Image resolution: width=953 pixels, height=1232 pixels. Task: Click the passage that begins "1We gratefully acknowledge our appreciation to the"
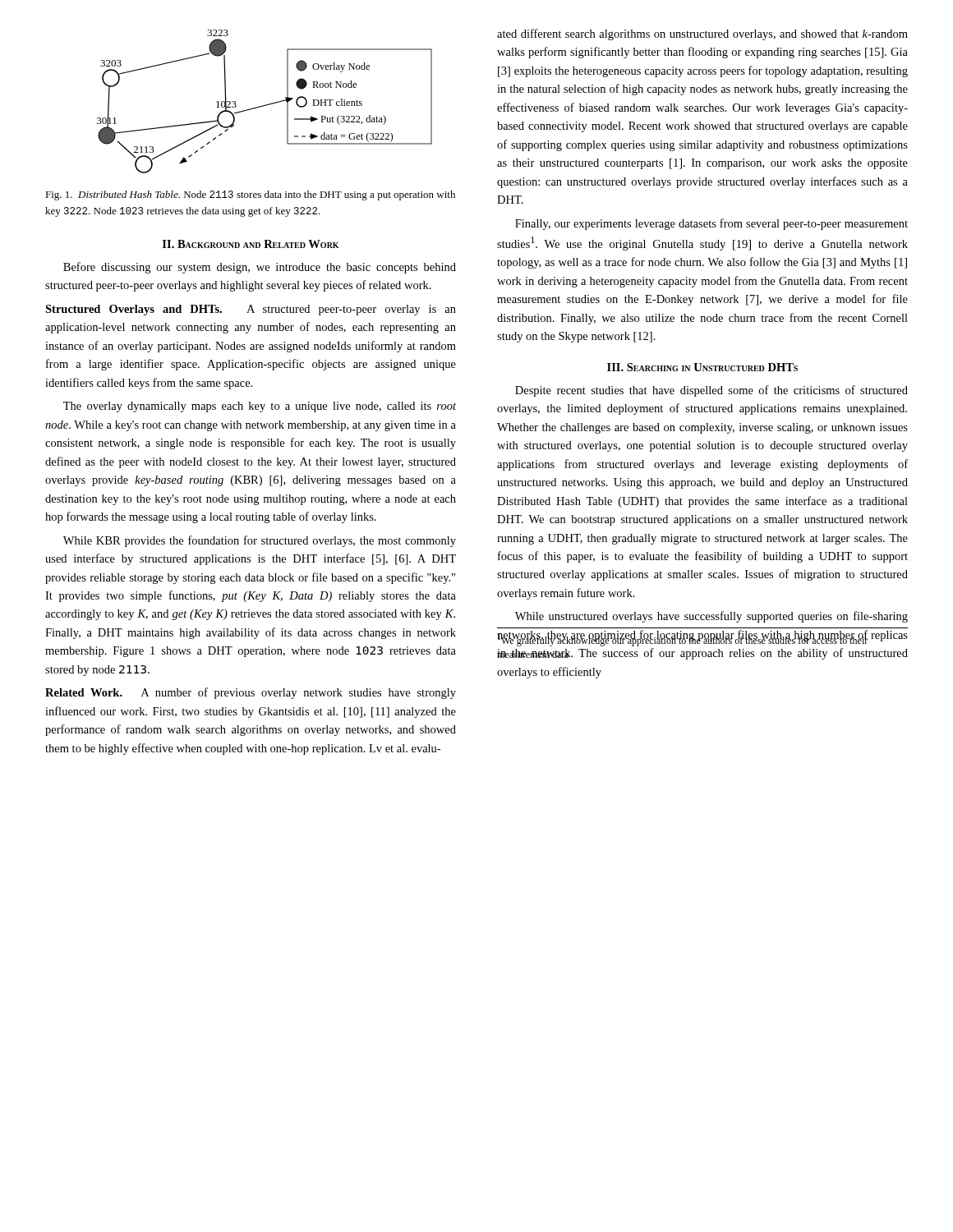tap(682, 646)
